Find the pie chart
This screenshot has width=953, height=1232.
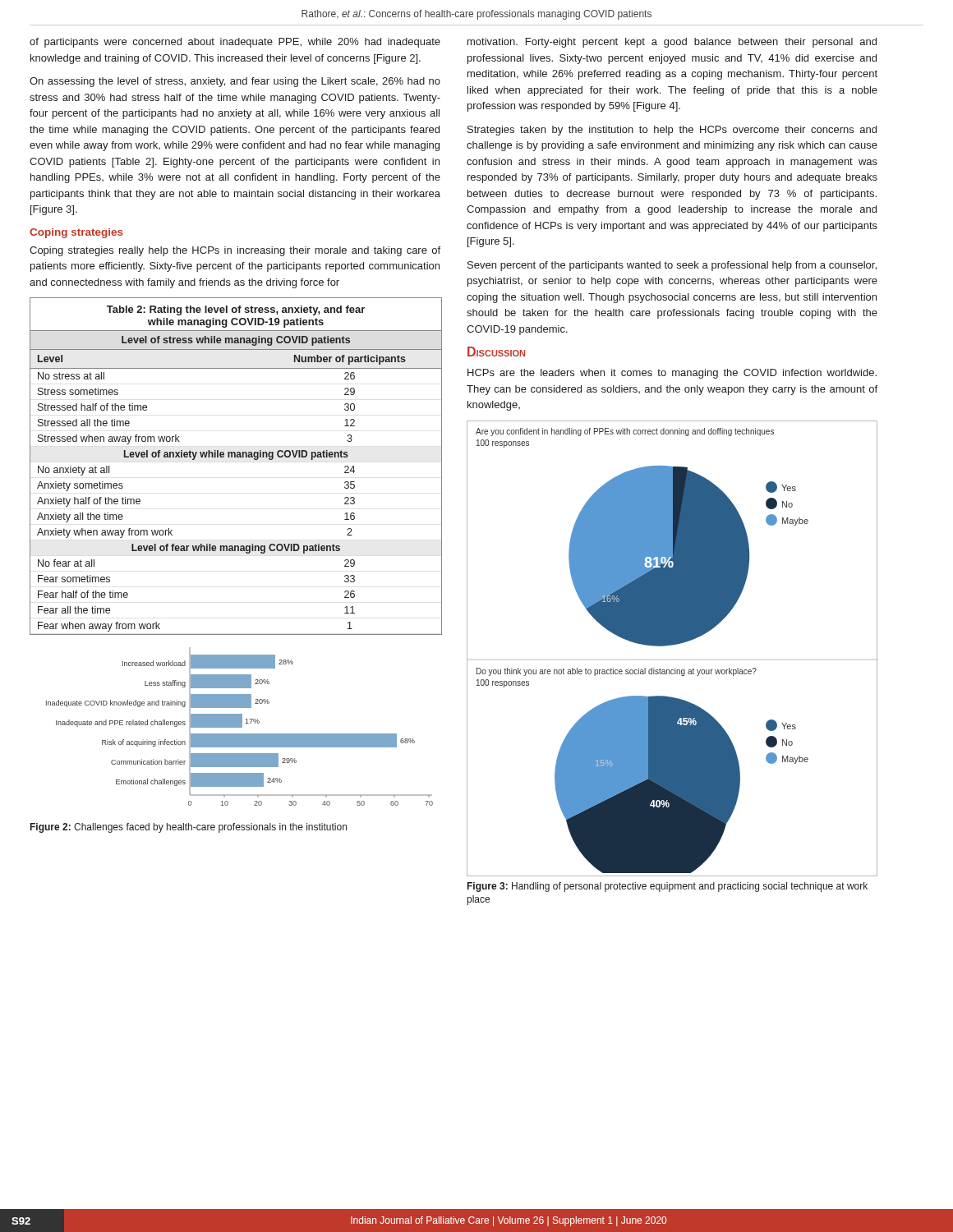[x=672, y=648]
